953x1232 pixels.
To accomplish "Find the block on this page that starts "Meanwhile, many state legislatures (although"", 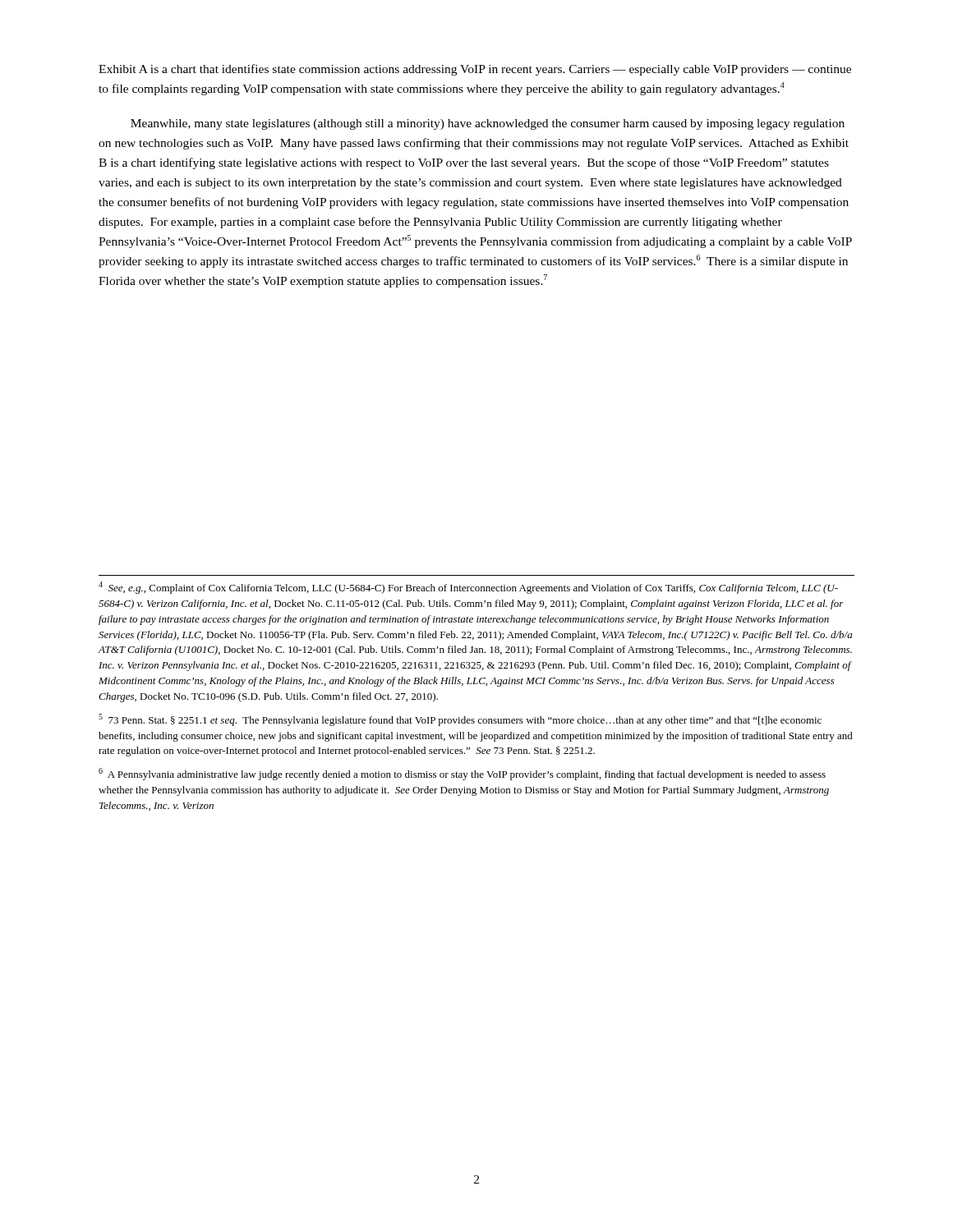I will [x=476, y=202].
